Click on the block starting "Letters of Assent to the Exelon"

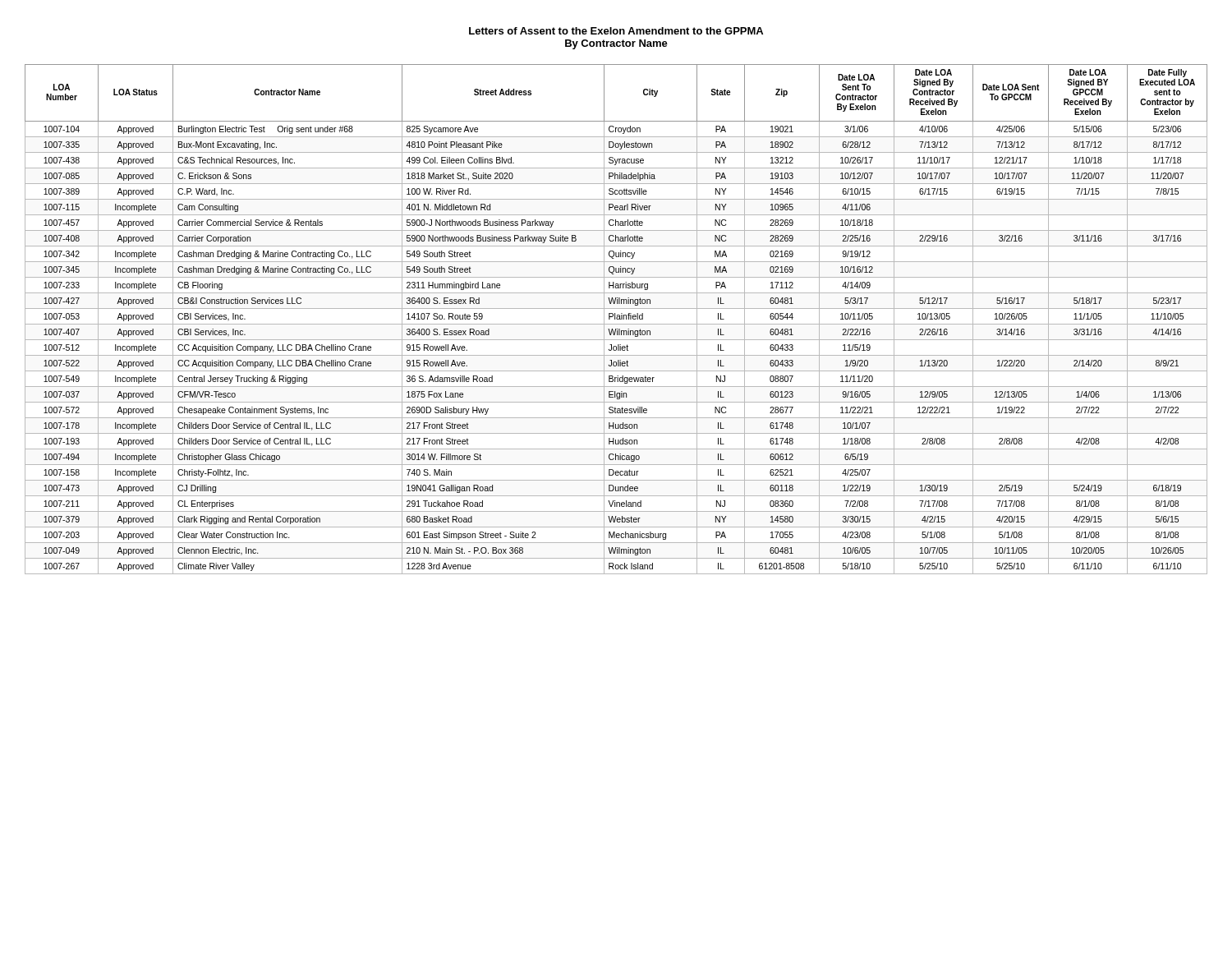point(616,37)
